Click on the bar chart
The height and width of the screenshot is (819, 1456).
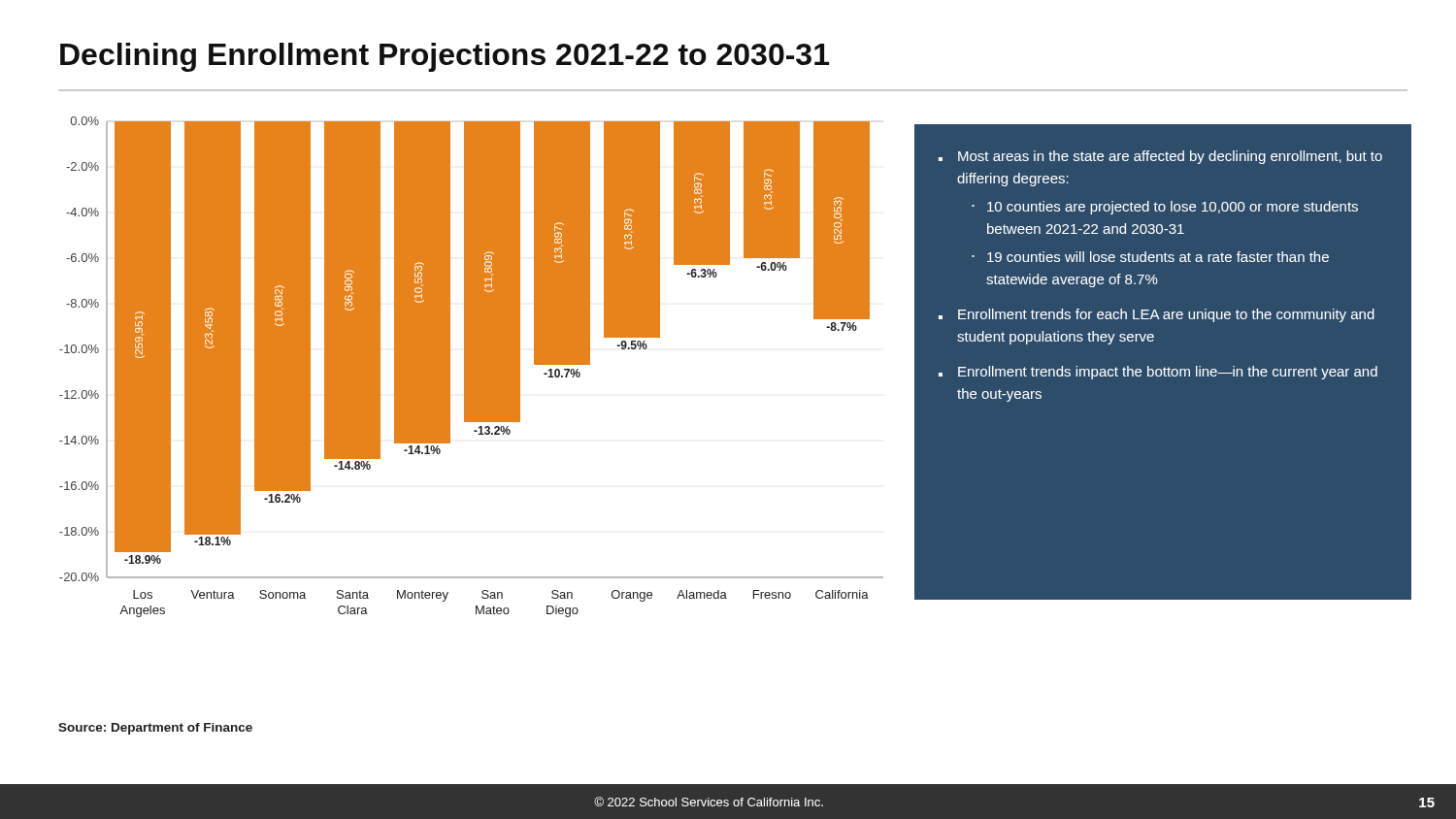tap(476, 388)
